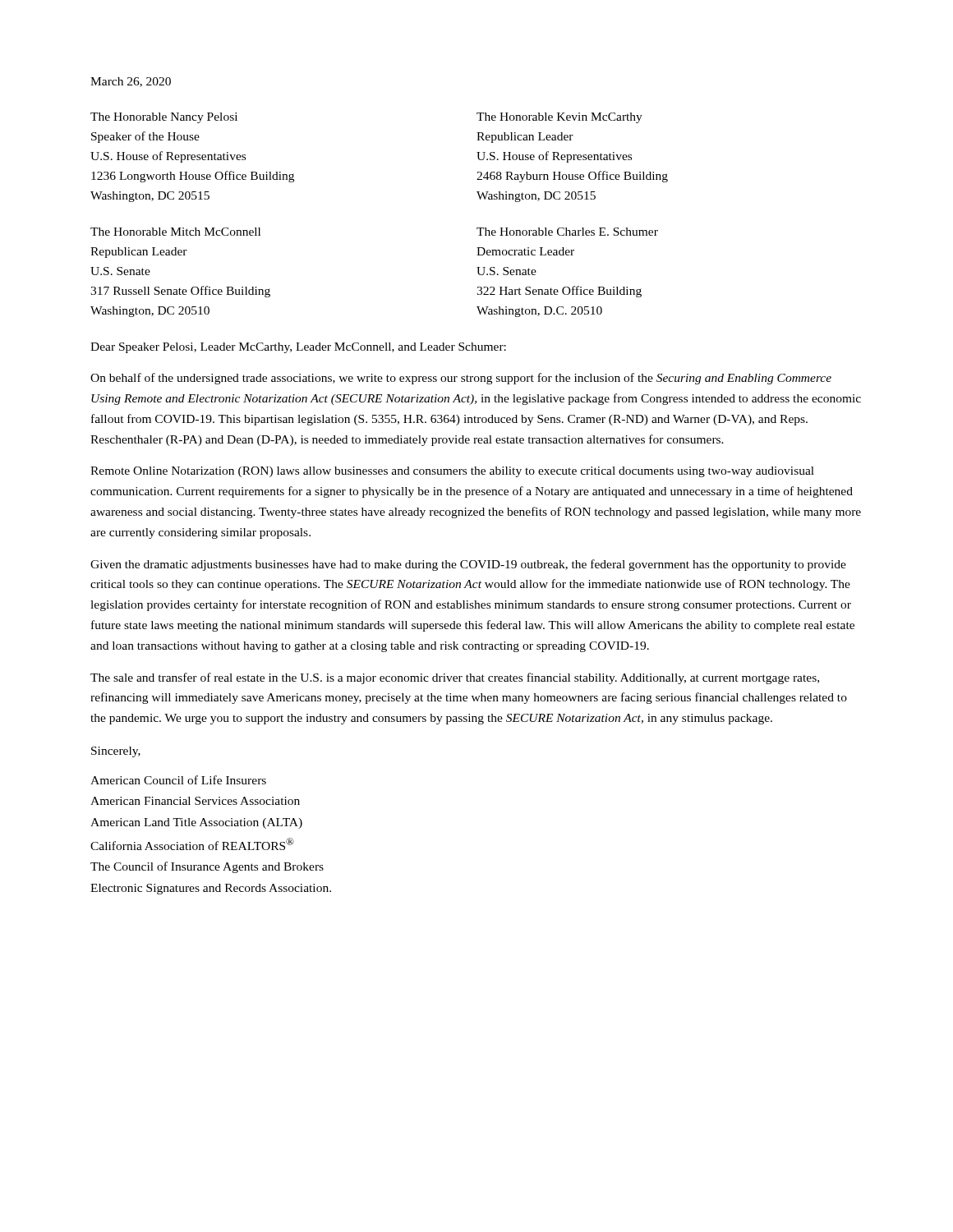Point to the block beginning "The sale and transfer of"
The width and height of the screenshot is (953, 1232).
pos(469,697)
